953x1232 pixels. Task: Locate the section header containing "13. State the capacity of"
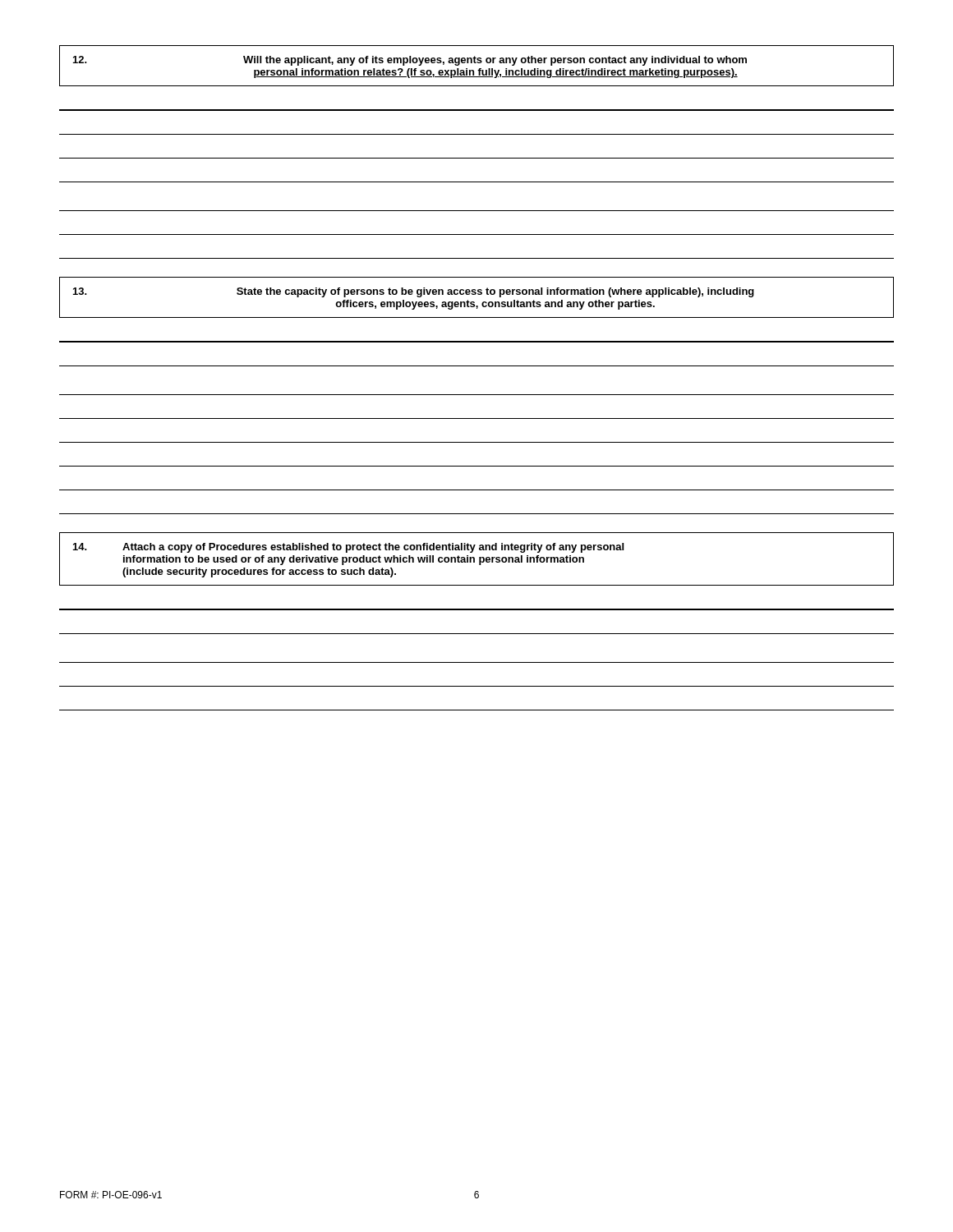pos(476,297)
